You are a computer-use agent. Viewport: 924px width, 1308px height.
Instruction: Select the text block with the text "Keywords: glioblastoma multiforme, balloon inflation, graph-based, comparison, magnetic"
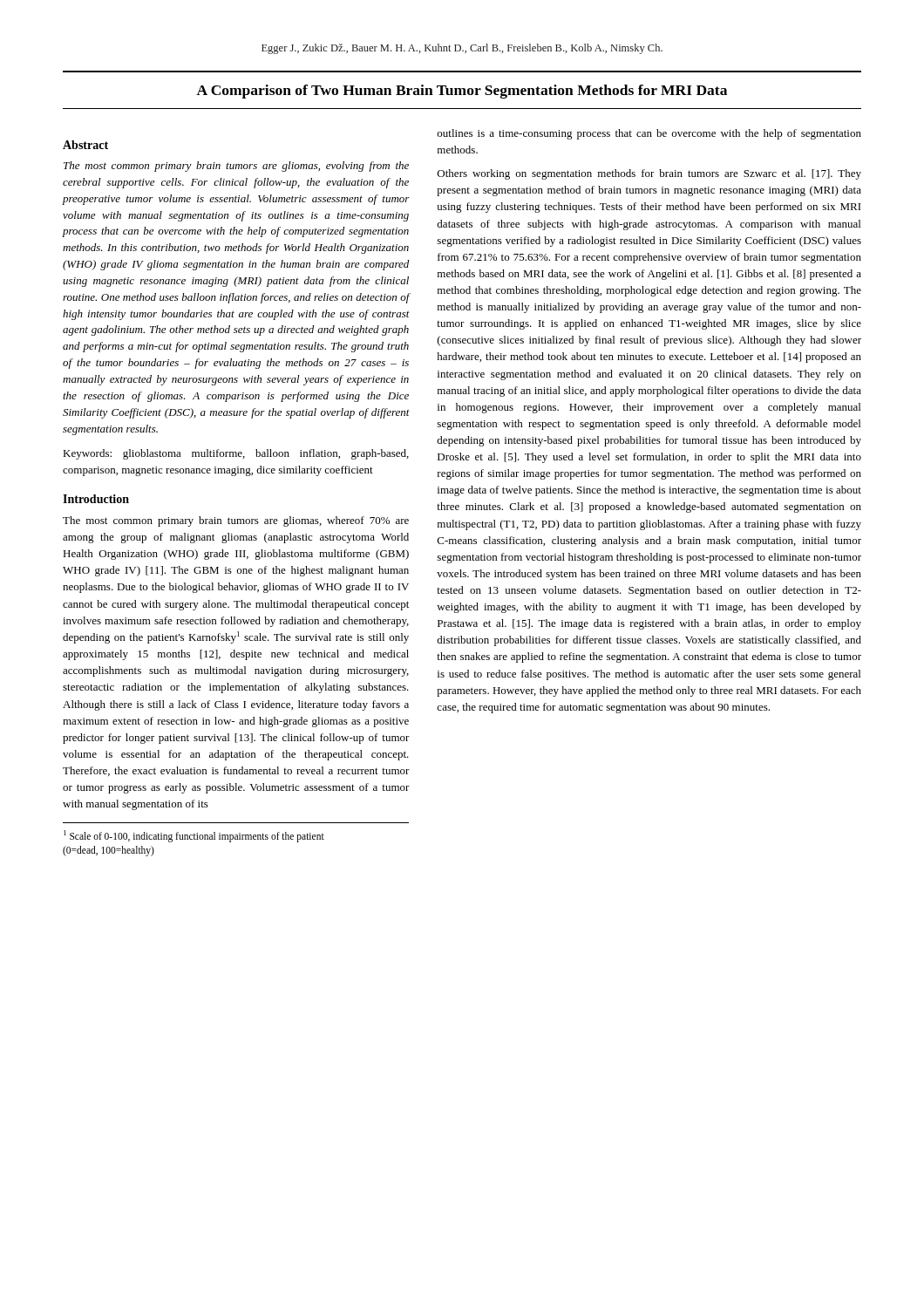(236, 462)
